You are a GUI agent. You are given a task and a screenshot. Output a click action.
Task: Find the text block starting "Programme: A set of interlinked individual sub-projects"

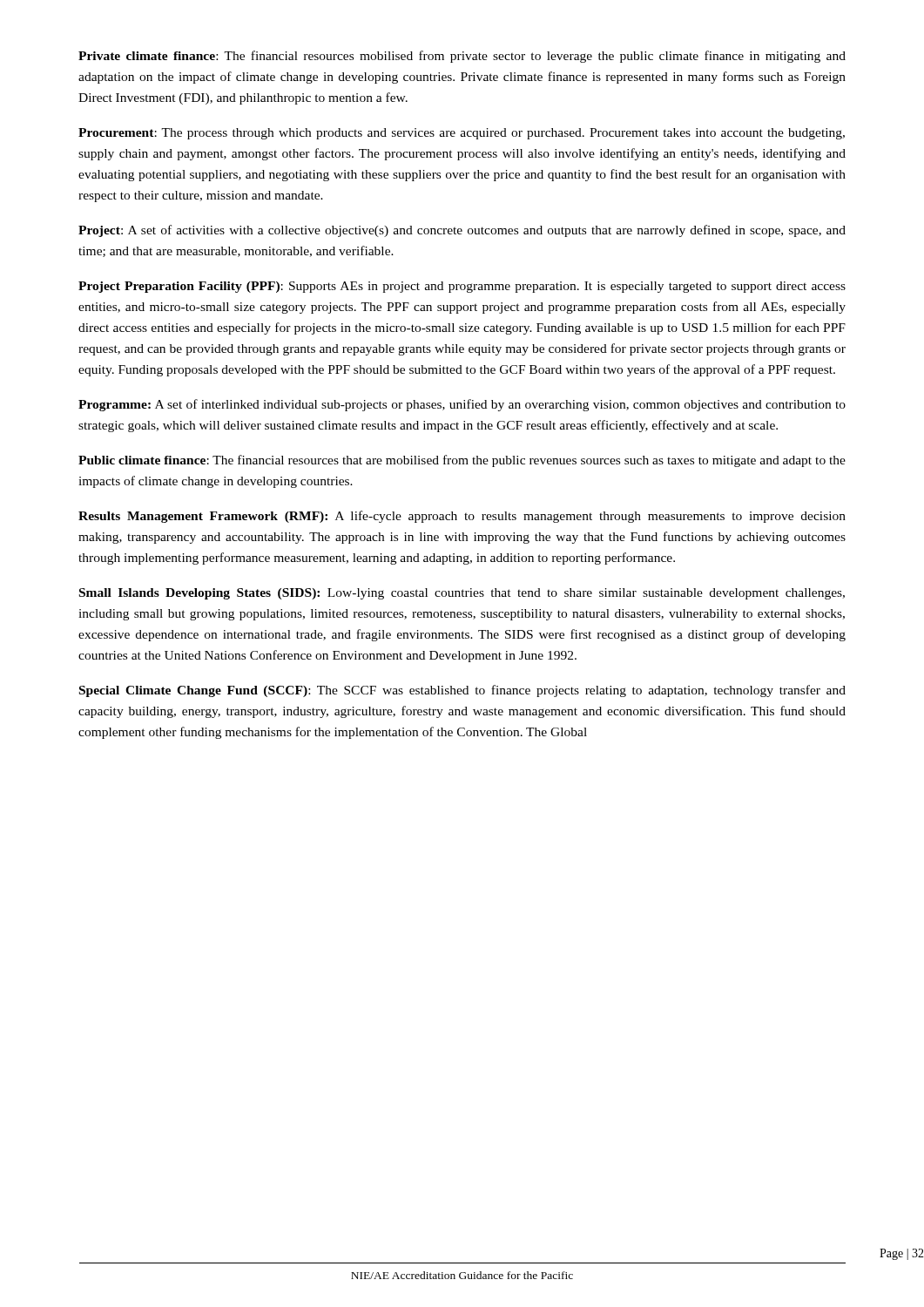pos(462,415)
